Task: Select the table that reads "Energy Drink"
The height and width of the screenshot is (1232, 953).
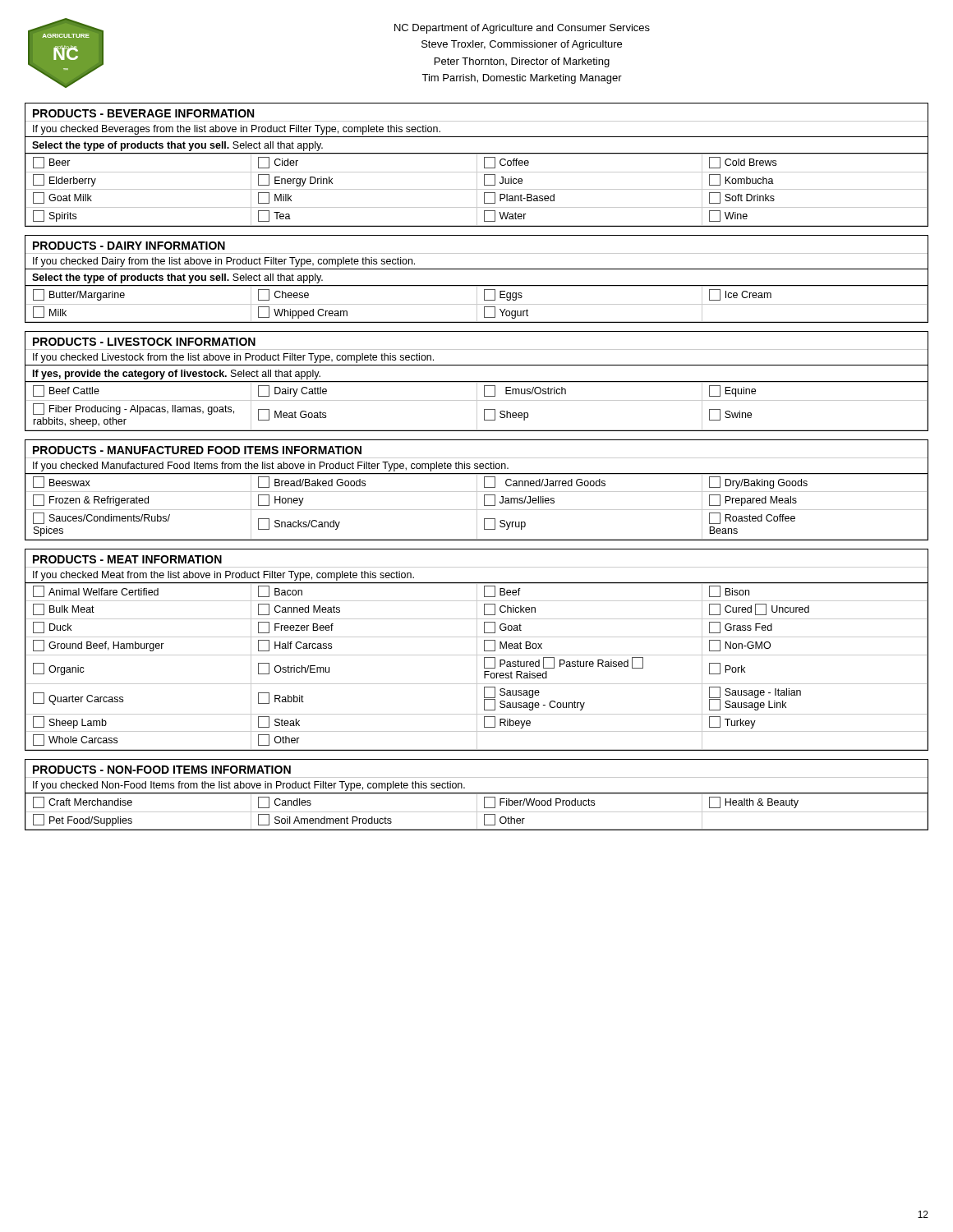Action: click(x=476, y=165)
